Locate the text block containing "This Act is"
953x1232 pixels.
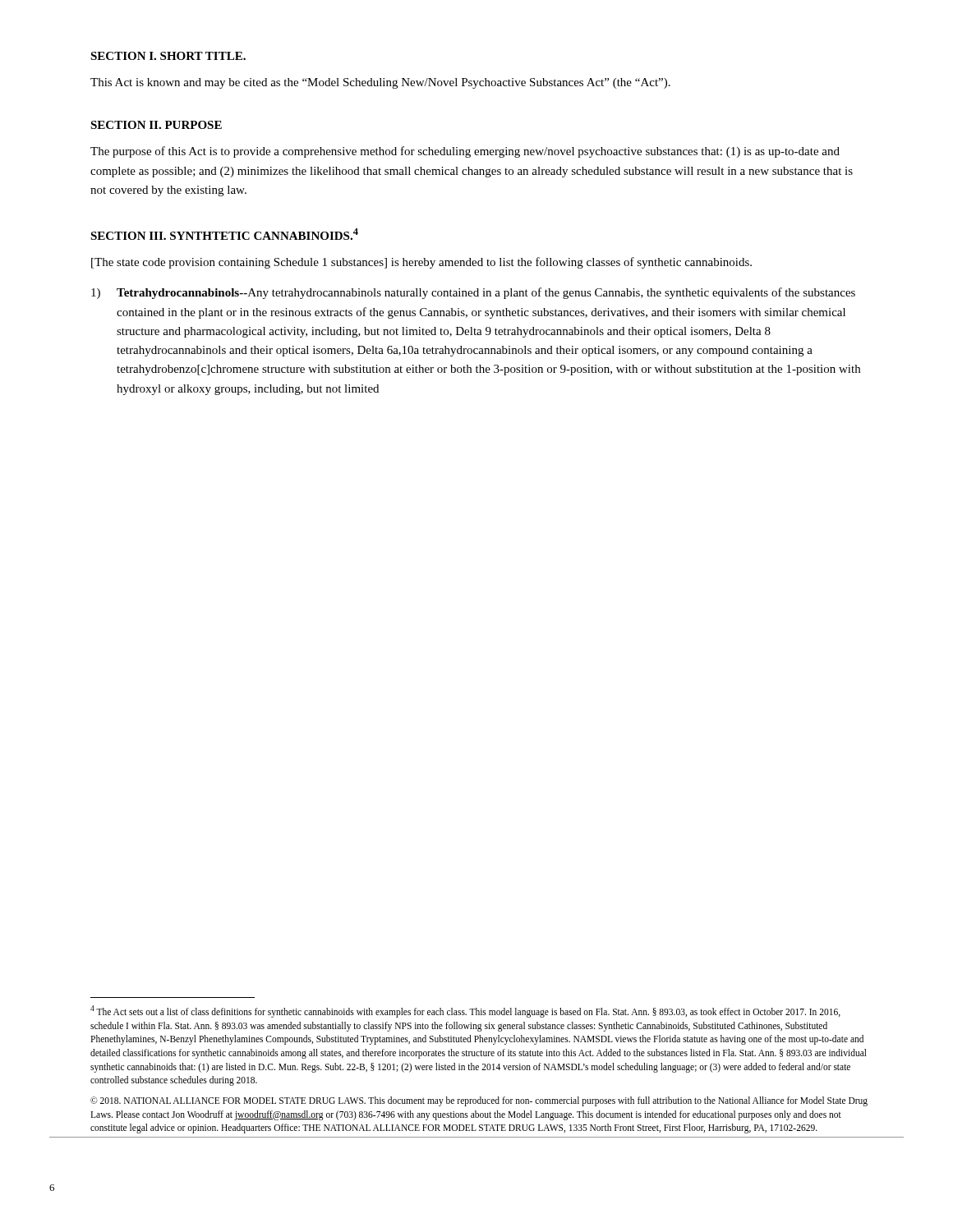point(381,82)
